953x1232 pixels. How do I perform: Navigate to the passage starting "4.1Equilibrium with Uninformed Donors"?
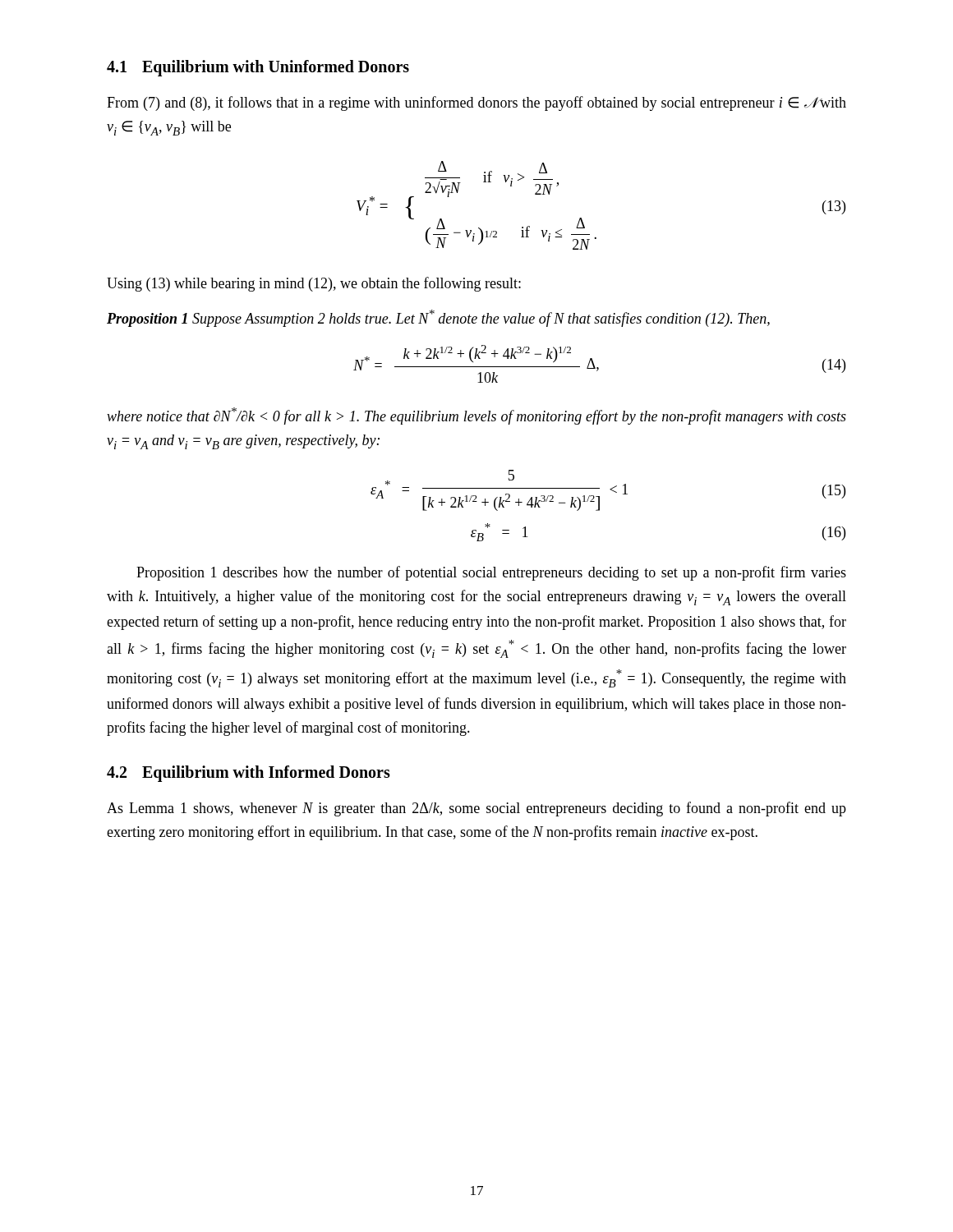[258, 67]
